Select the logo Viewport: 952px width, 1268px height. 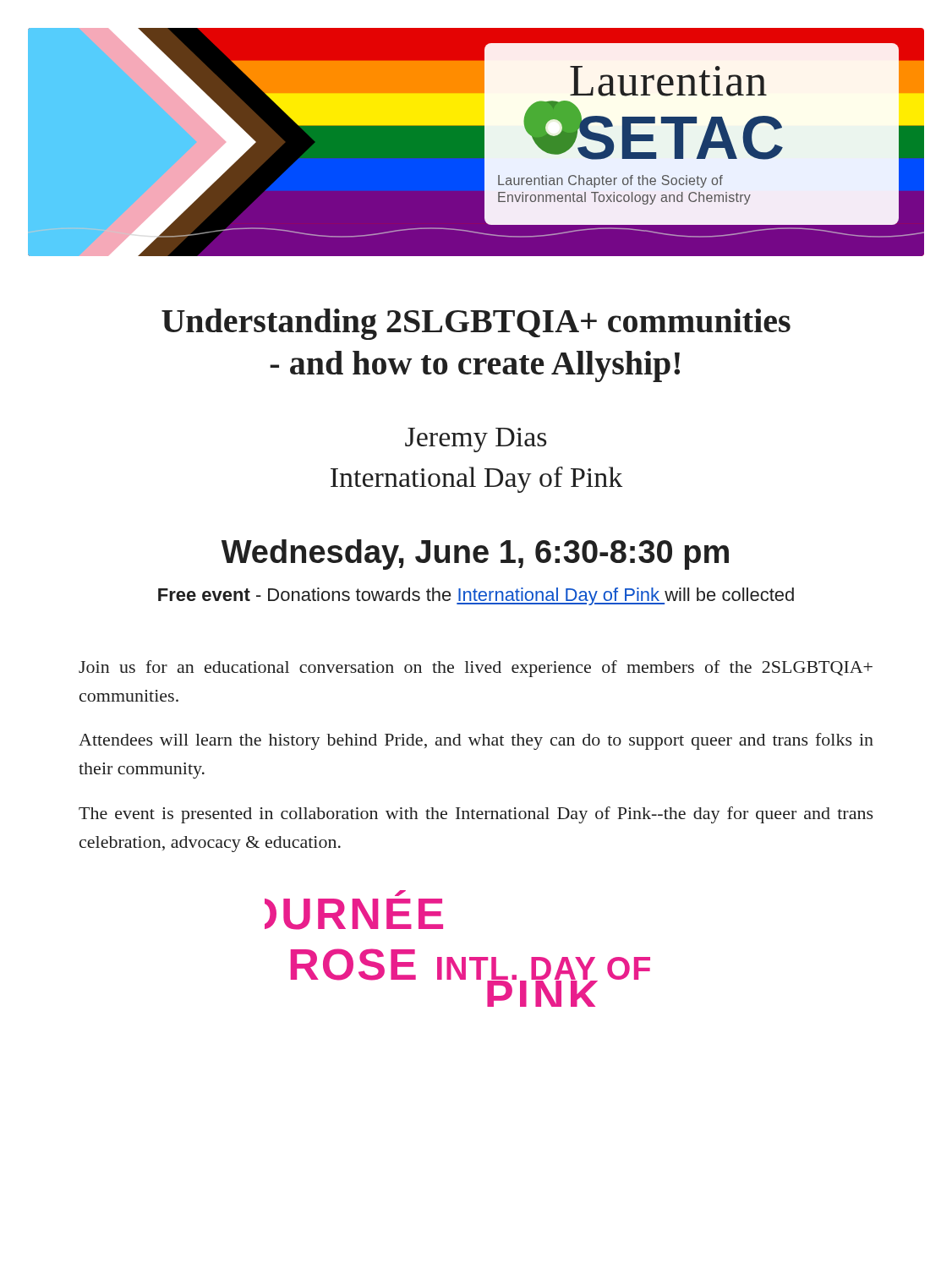click(476, 945)
